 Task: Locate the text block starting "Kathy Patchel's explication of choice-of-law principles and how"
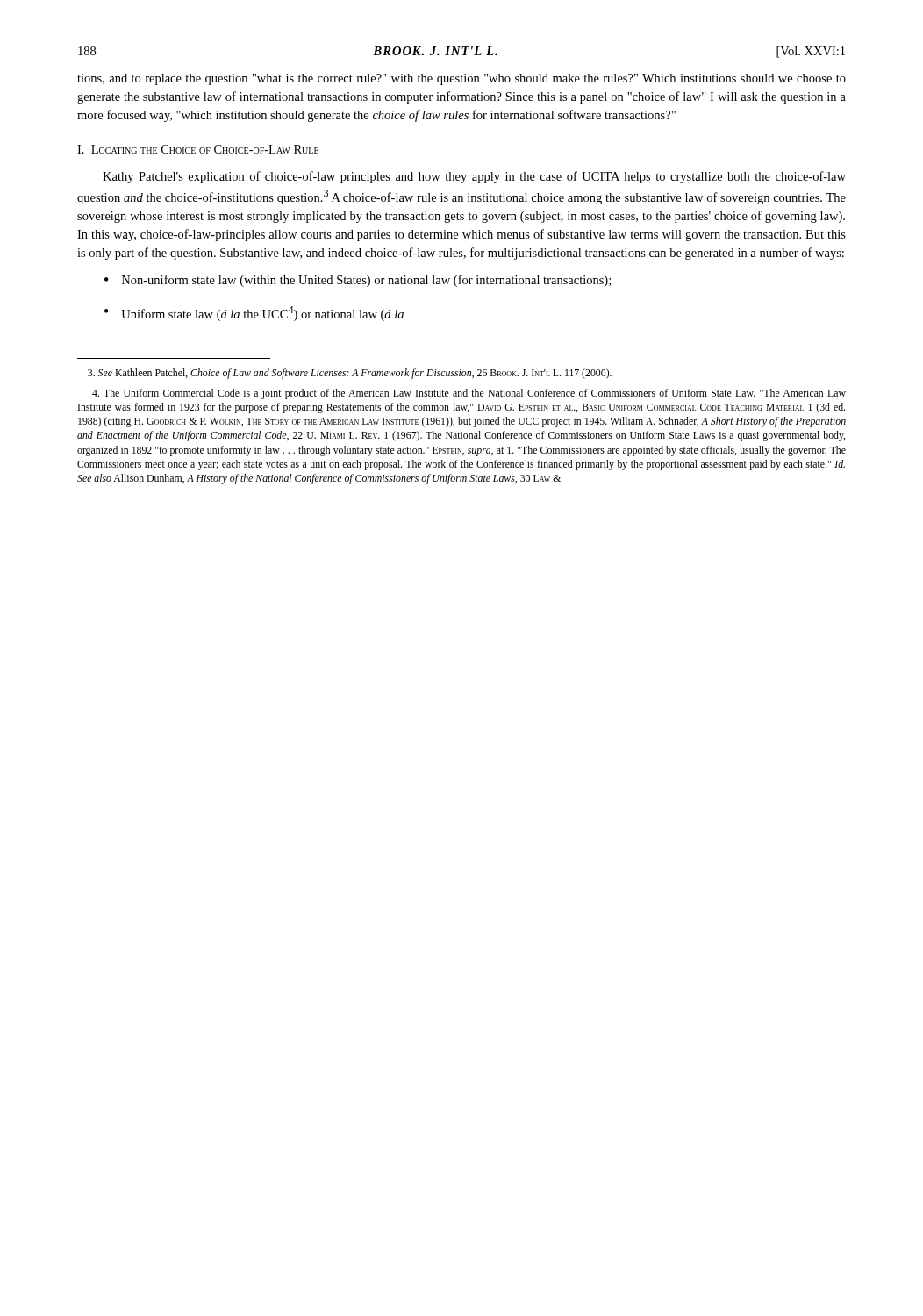[x=462, y=215]
